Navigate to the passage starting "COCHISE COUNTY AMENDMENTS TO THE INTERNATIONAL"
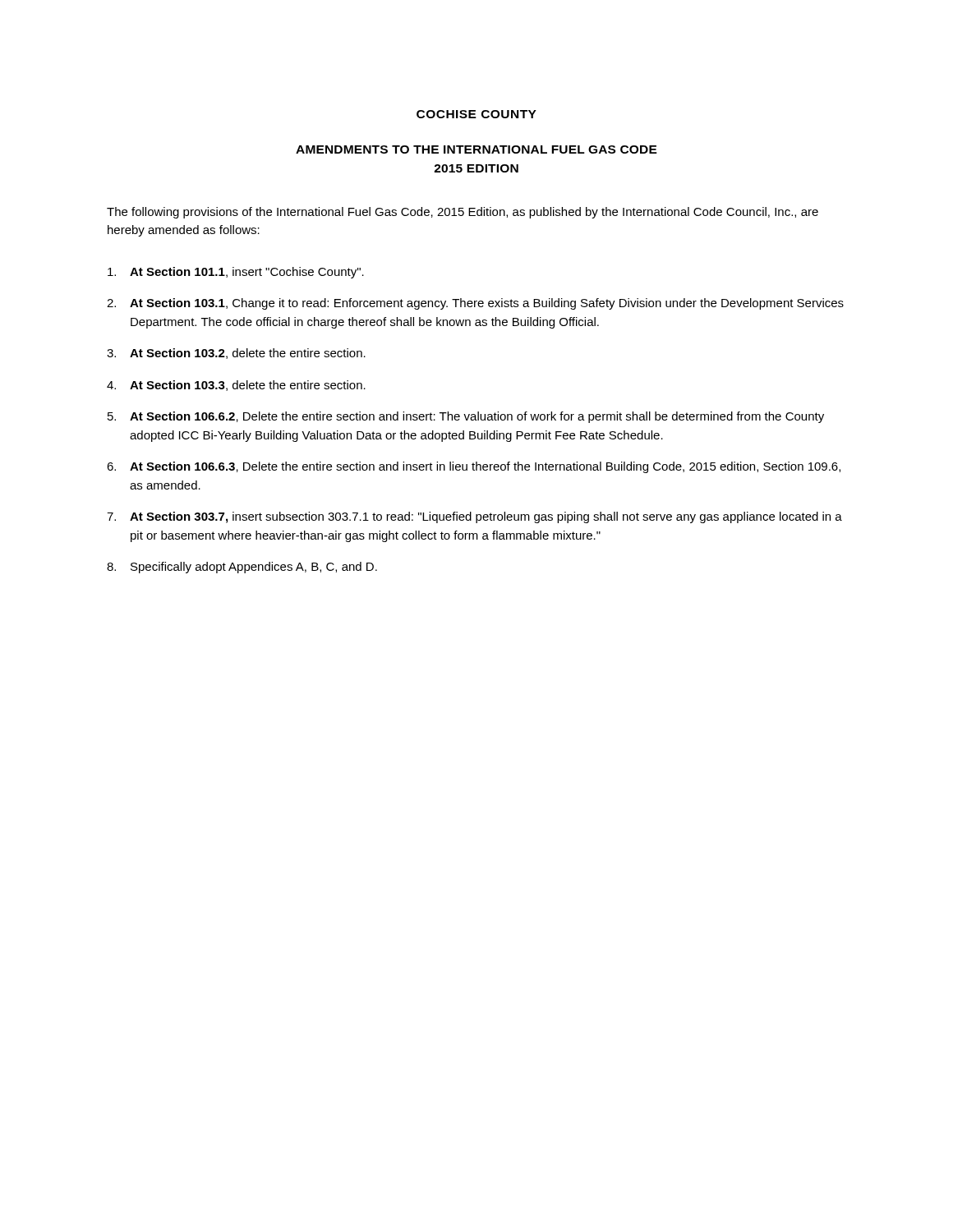Image resolution: width=953 pixels, height=1232 pixels. [476, 142]
